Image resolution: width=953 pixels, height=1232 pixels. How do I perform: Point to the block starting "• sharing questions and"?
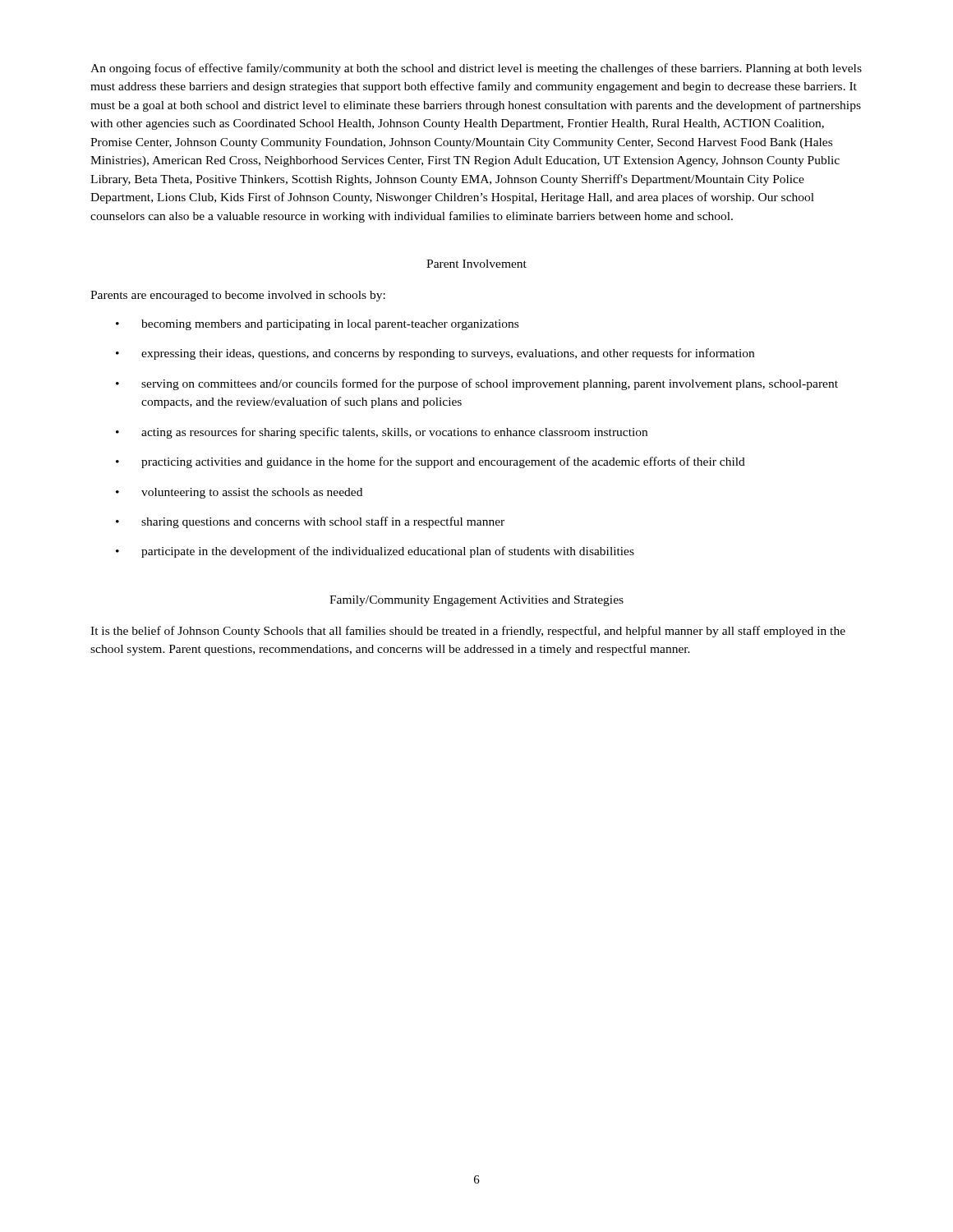coord(489,522)
